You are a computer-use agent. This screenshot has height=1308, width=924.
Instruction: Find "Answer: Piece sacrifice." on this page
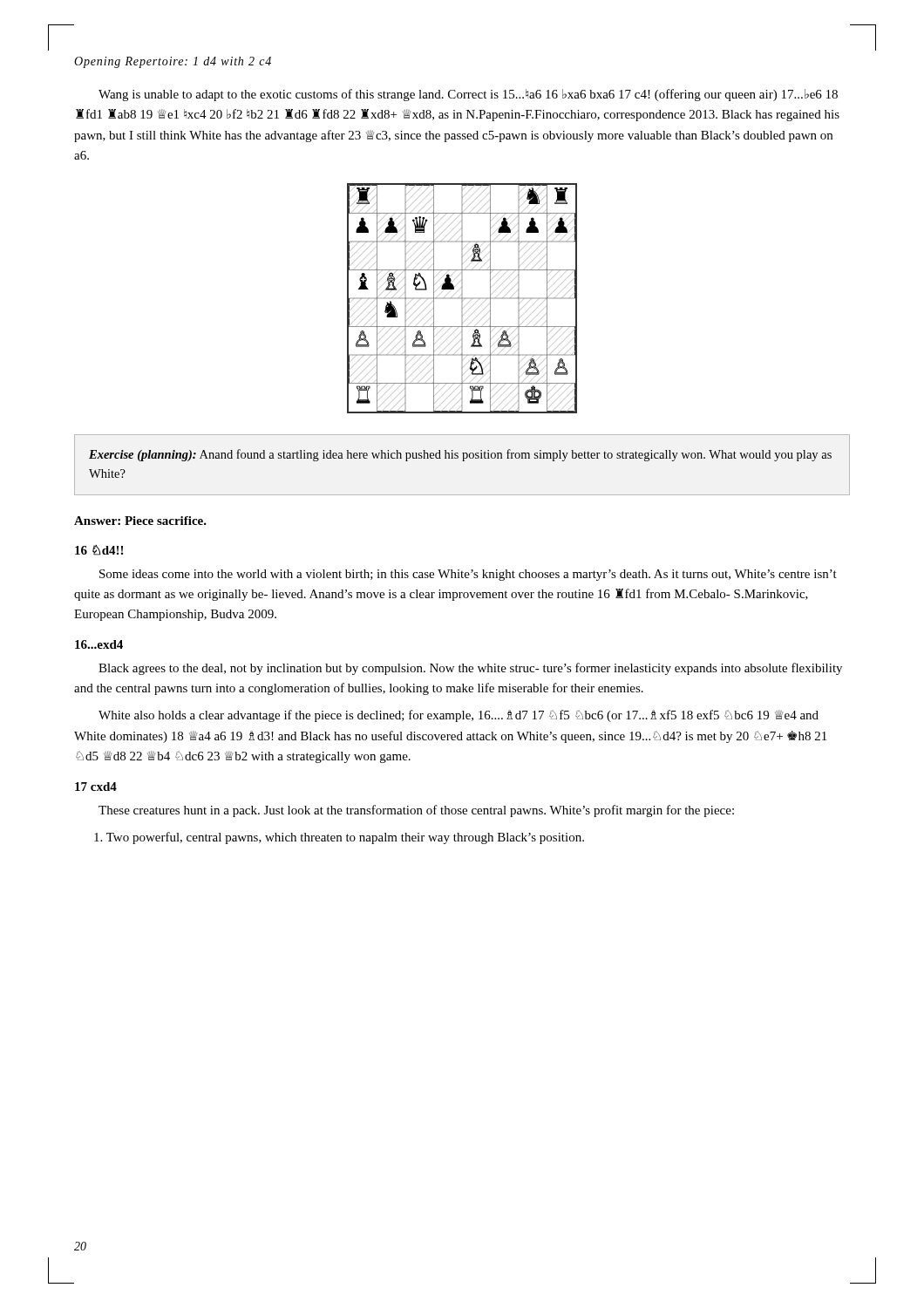[140, 520]
